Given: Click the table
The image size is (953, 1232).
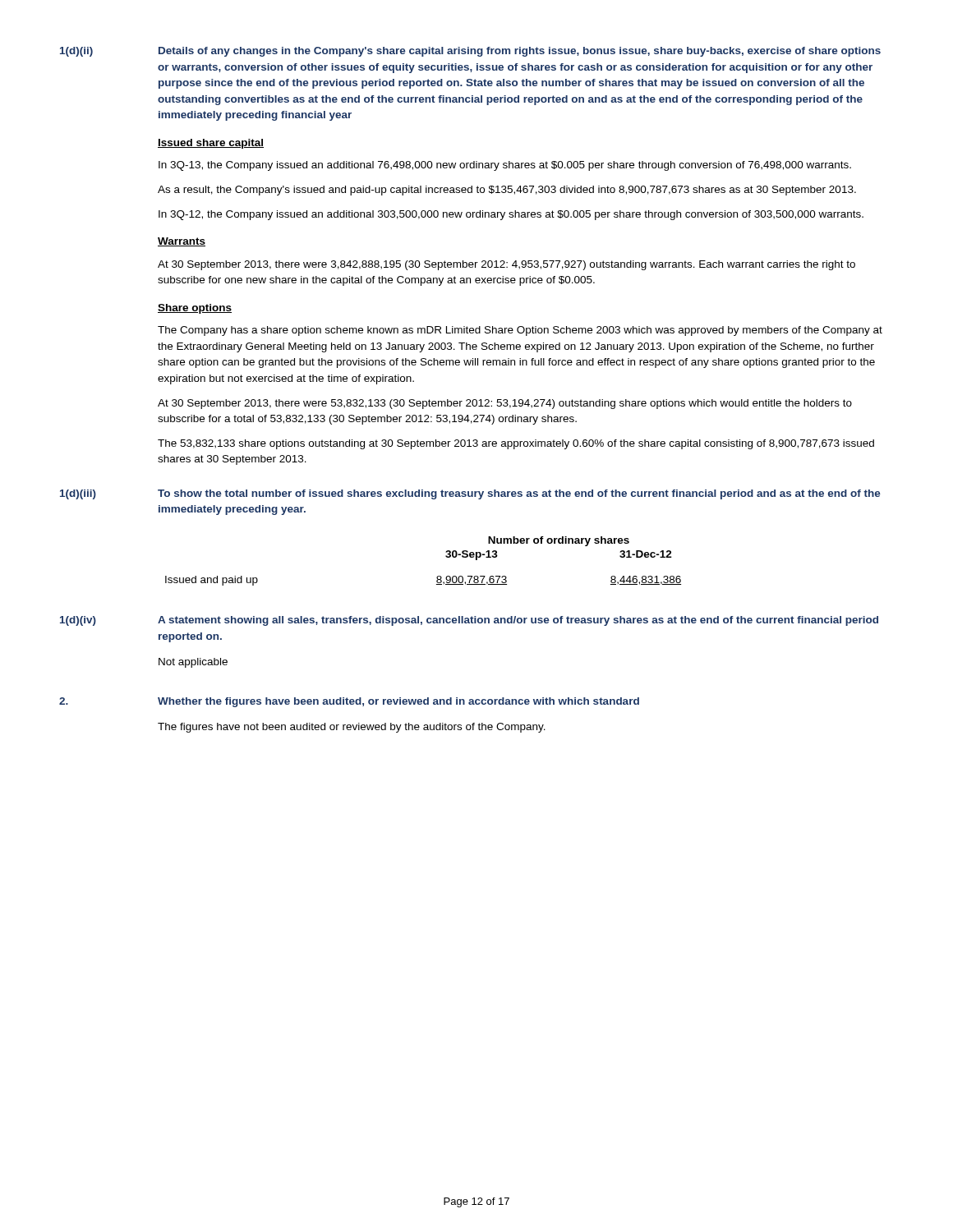Looking at the screenshot, I should pos(445,560).
